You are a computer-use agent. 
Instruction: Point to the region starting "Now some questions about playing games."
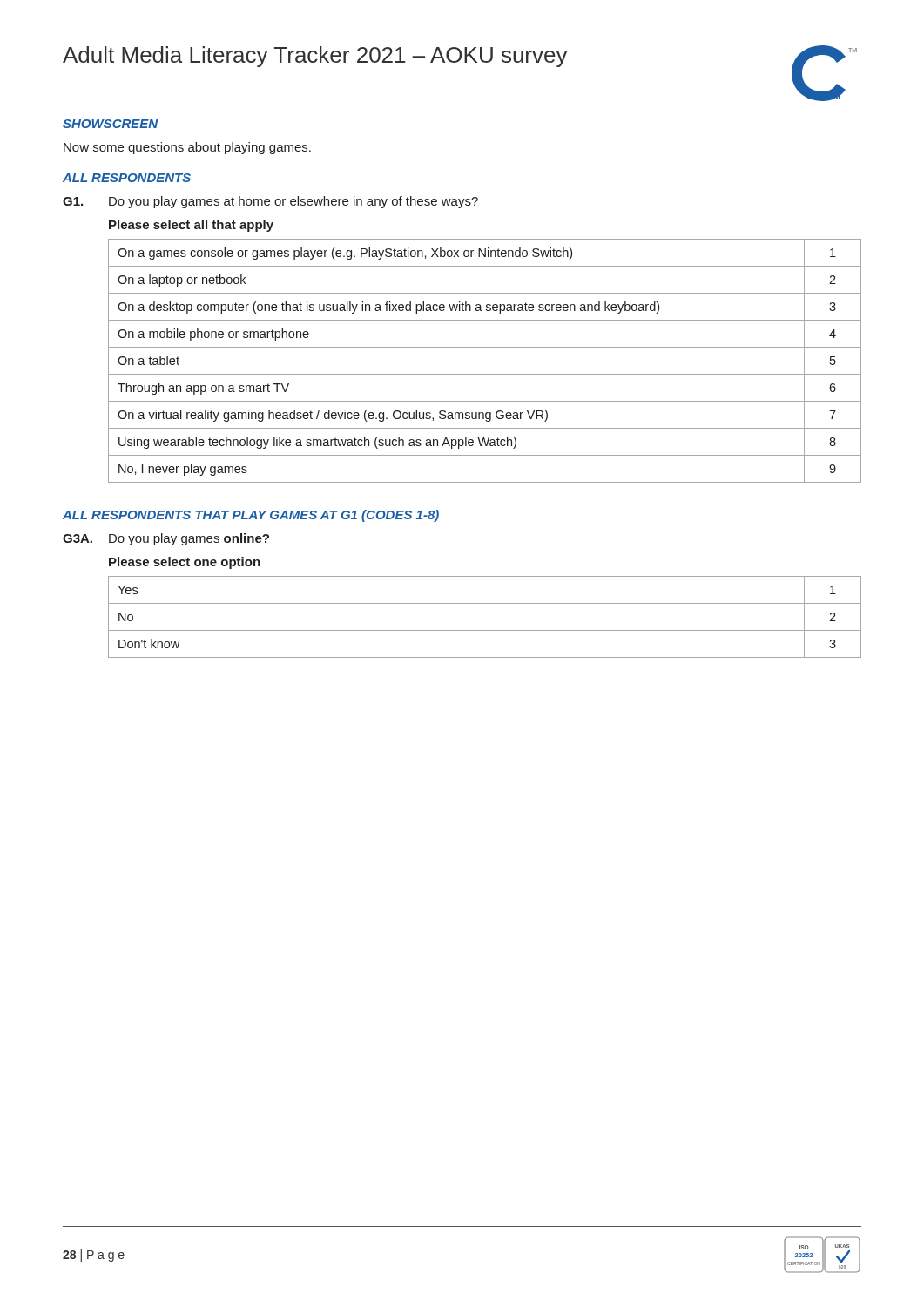point(187,147)
